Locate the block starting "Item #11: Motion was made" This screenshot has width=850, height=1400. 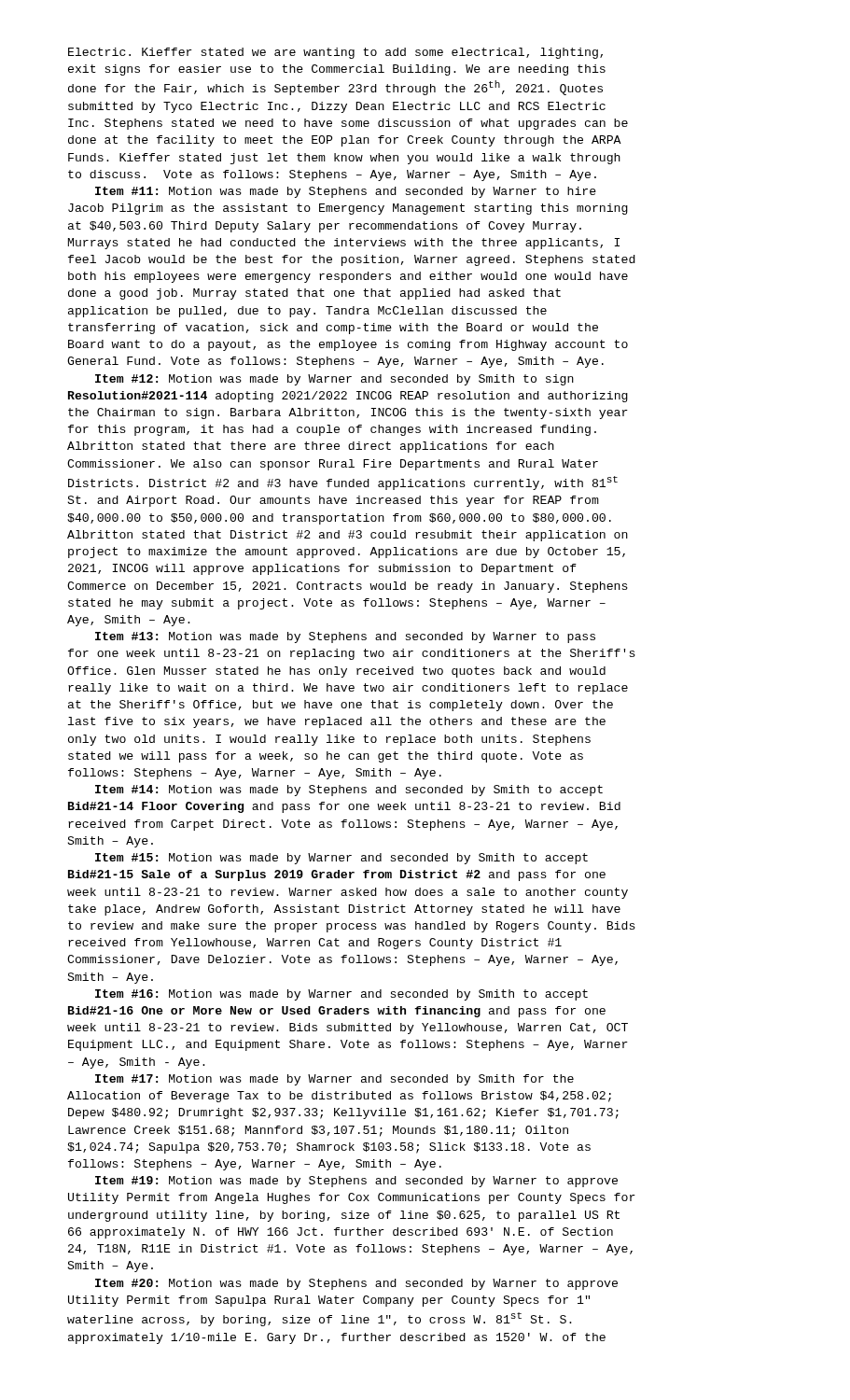point(425,277)
